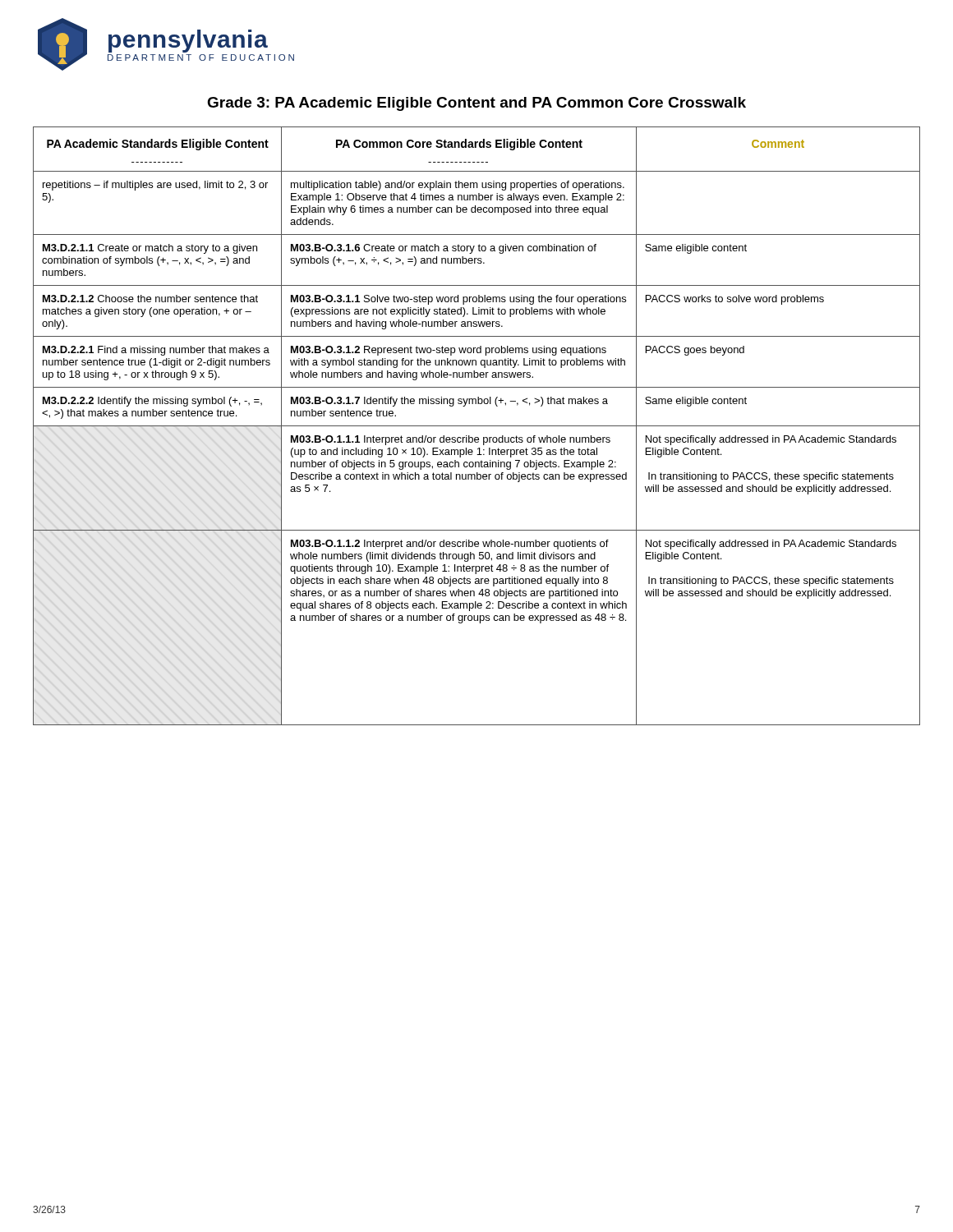The image size is (953, 1232).
Task: Select the table that reads "Not specifically addressed"
Action: point(476,426)
